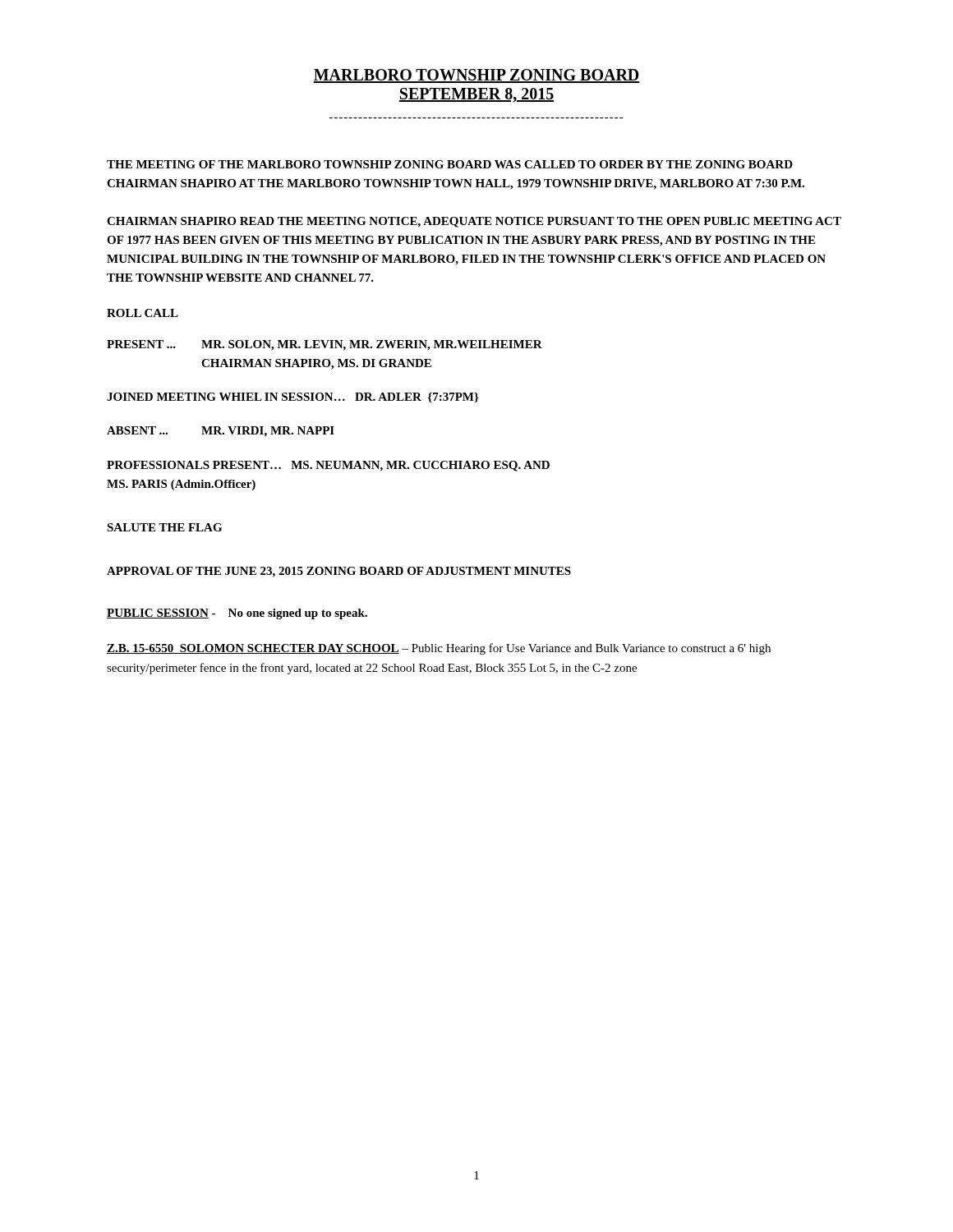Viewport: 953px width, 1232px height.
Task: Navigate to the text block starting "PRESENT ... MR. SOLON, MR. LEVIN, MR. ZWERIN,"
Action: pyautogui.click(x=476, y=354)
